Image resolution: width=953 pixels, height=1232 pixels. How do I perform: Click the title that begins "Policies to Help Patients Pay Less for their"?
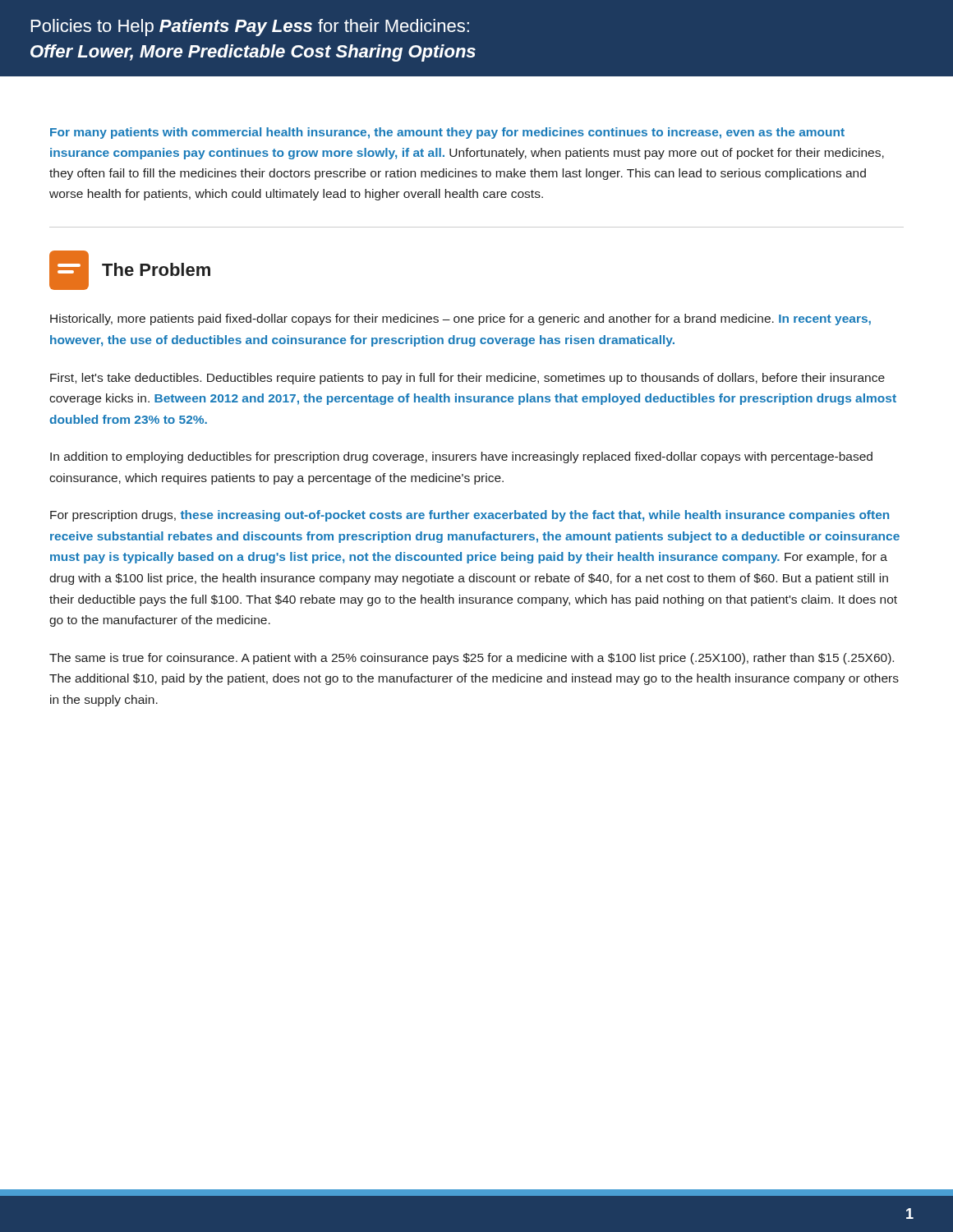pos(476,39)
